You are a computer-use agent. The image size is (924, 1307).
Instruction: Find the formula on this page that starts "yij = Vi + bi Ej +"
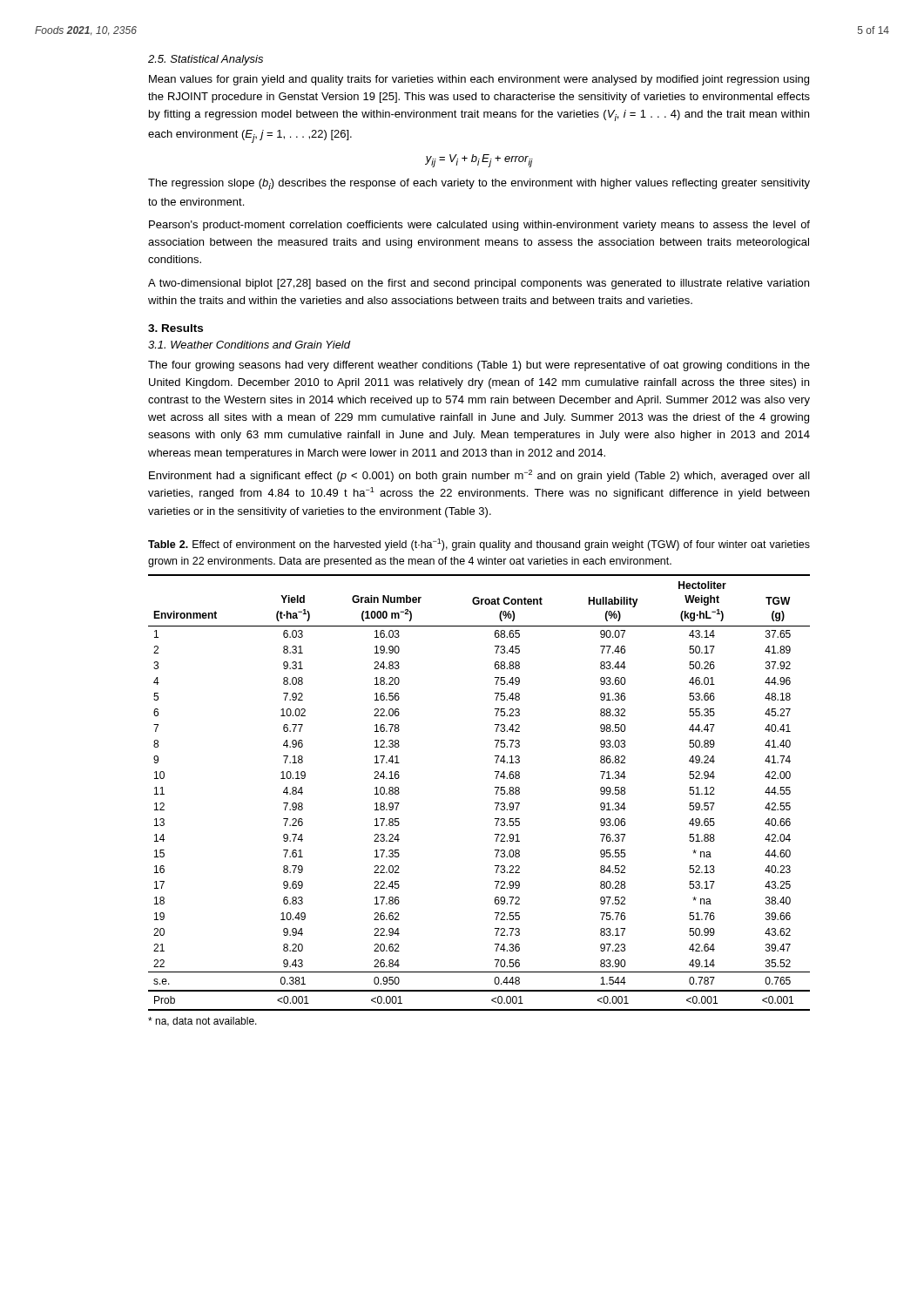pyautogui.click(x=479, y=159)
